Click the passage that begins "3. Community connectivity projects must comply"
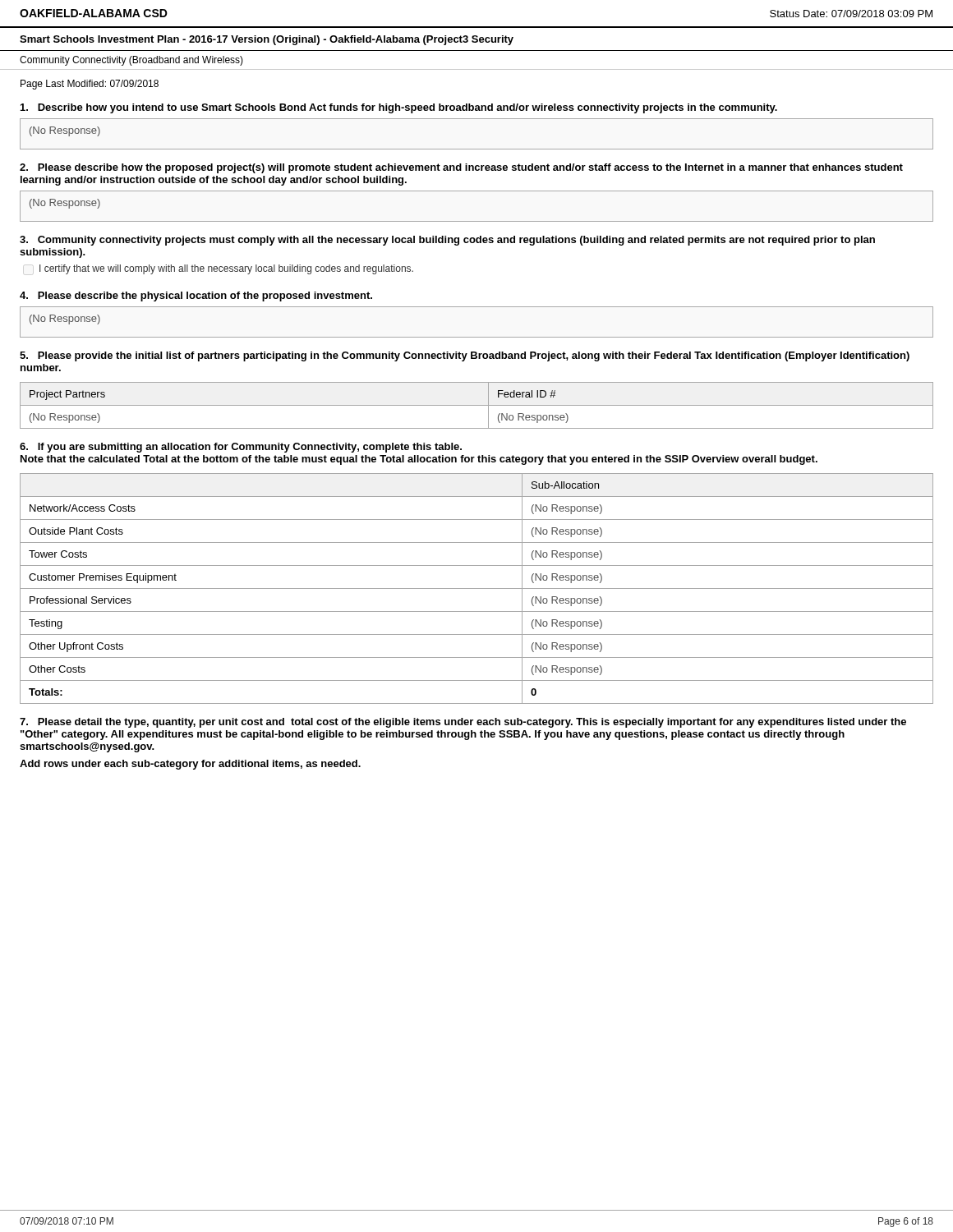The height and width of the screenshot is (1232, 953). tap(447, 241)
